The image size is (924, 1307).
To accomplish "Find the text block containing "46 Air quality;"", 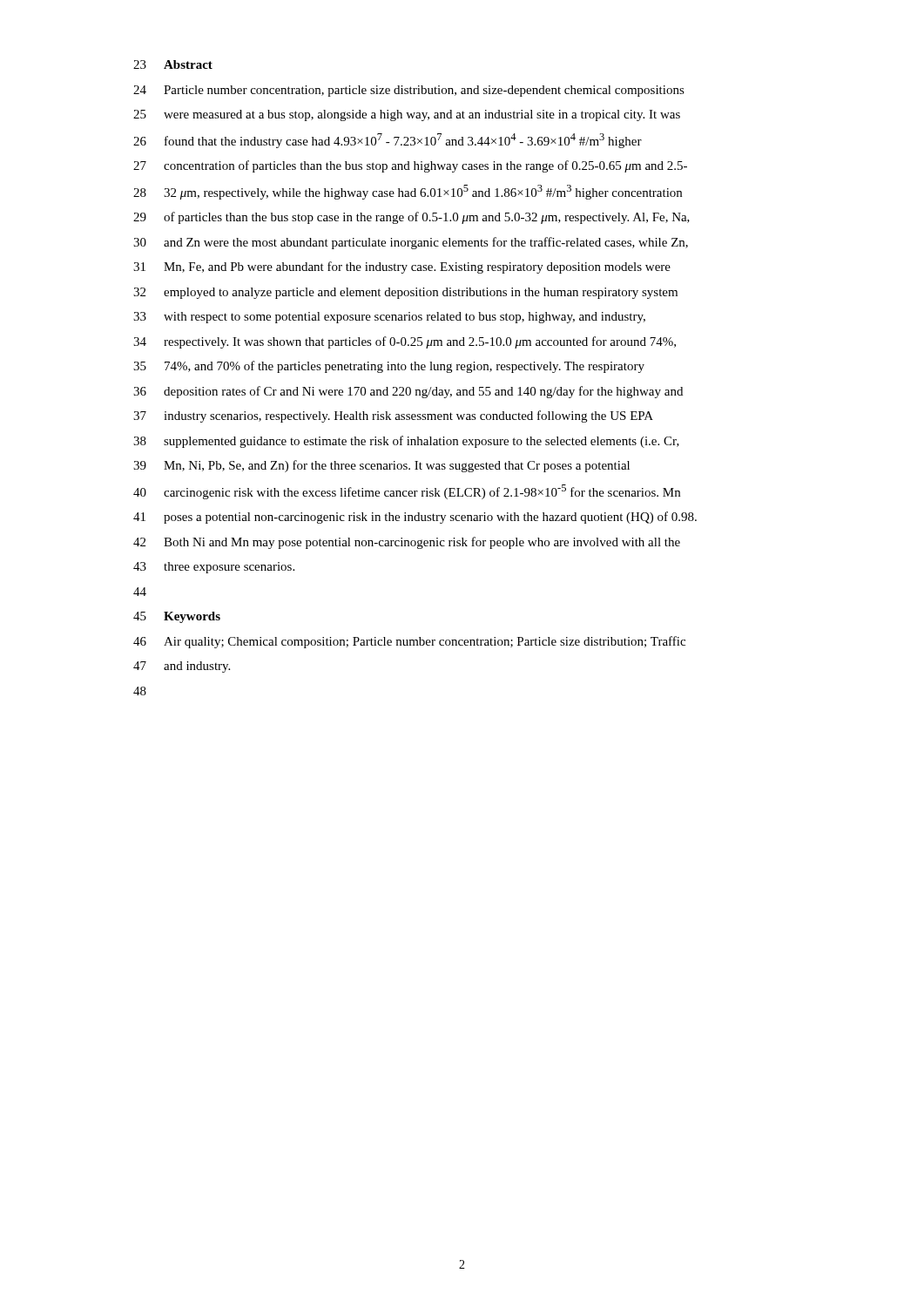I will pyautogui.click(x=475, y=654).
